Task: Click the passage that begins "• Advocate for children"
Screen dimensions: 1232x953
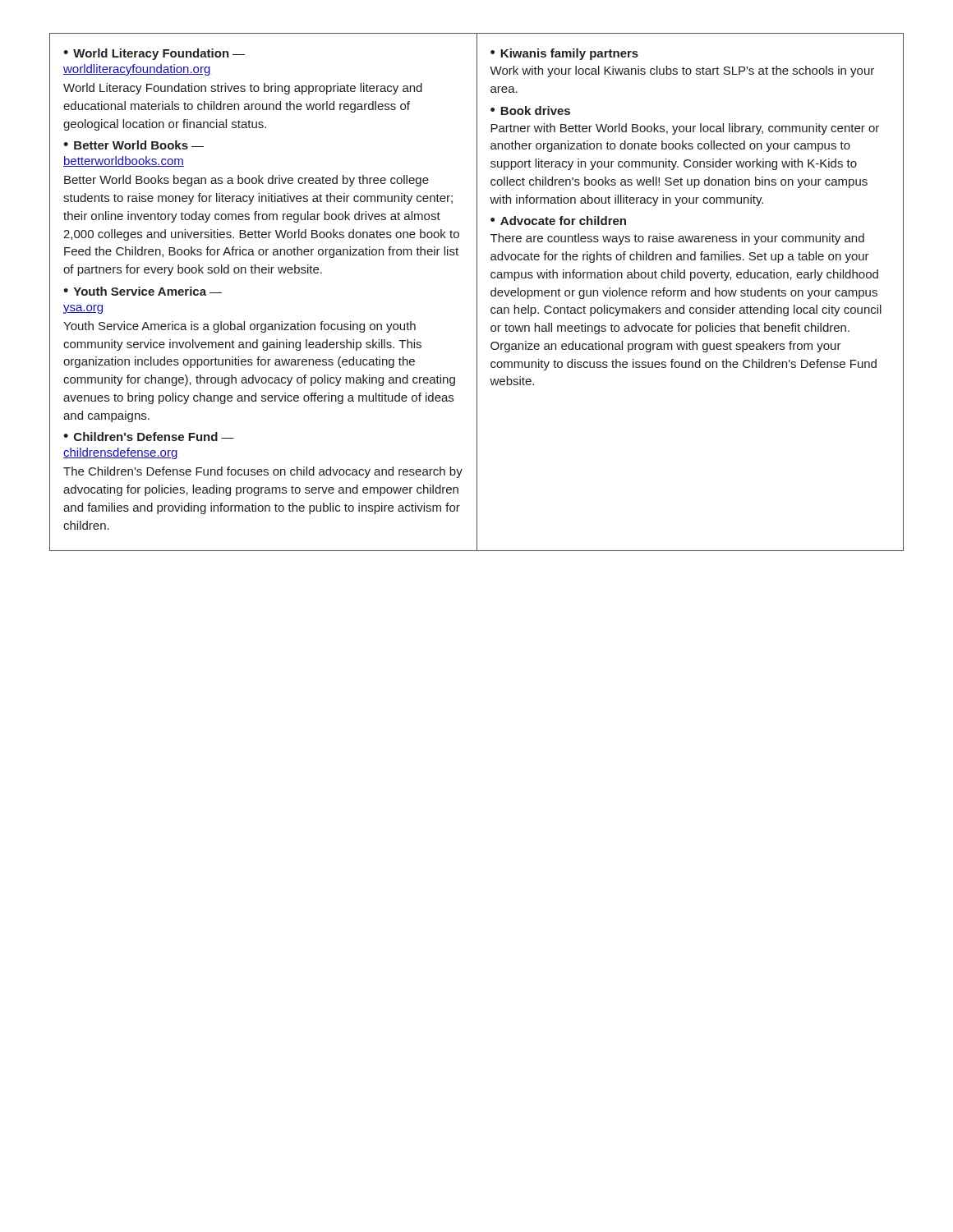Action: tap(690, 302)
